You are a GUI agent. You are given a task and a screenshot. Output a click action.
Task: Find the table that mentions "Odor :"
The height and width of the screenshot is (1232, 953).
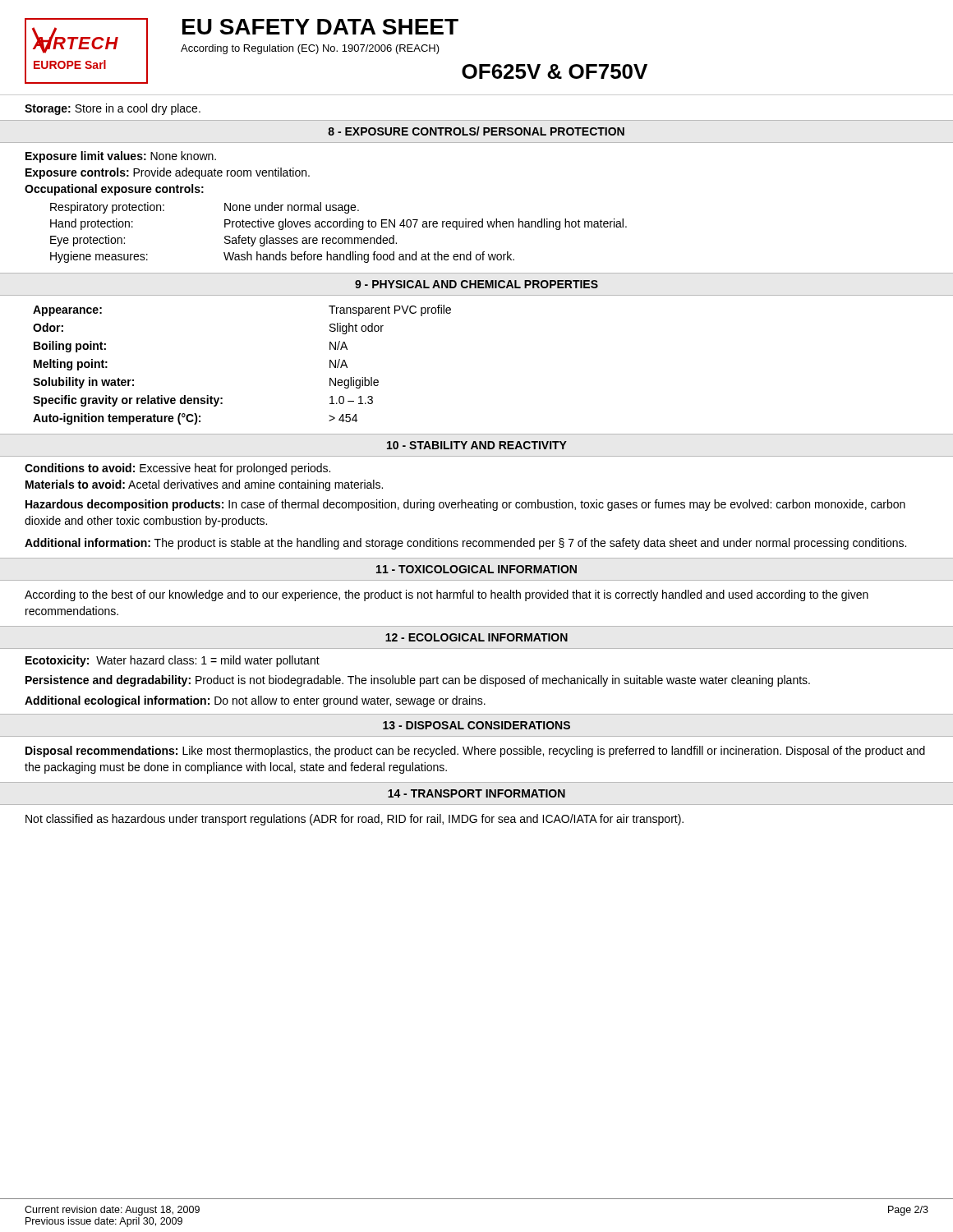pos(476,365)
